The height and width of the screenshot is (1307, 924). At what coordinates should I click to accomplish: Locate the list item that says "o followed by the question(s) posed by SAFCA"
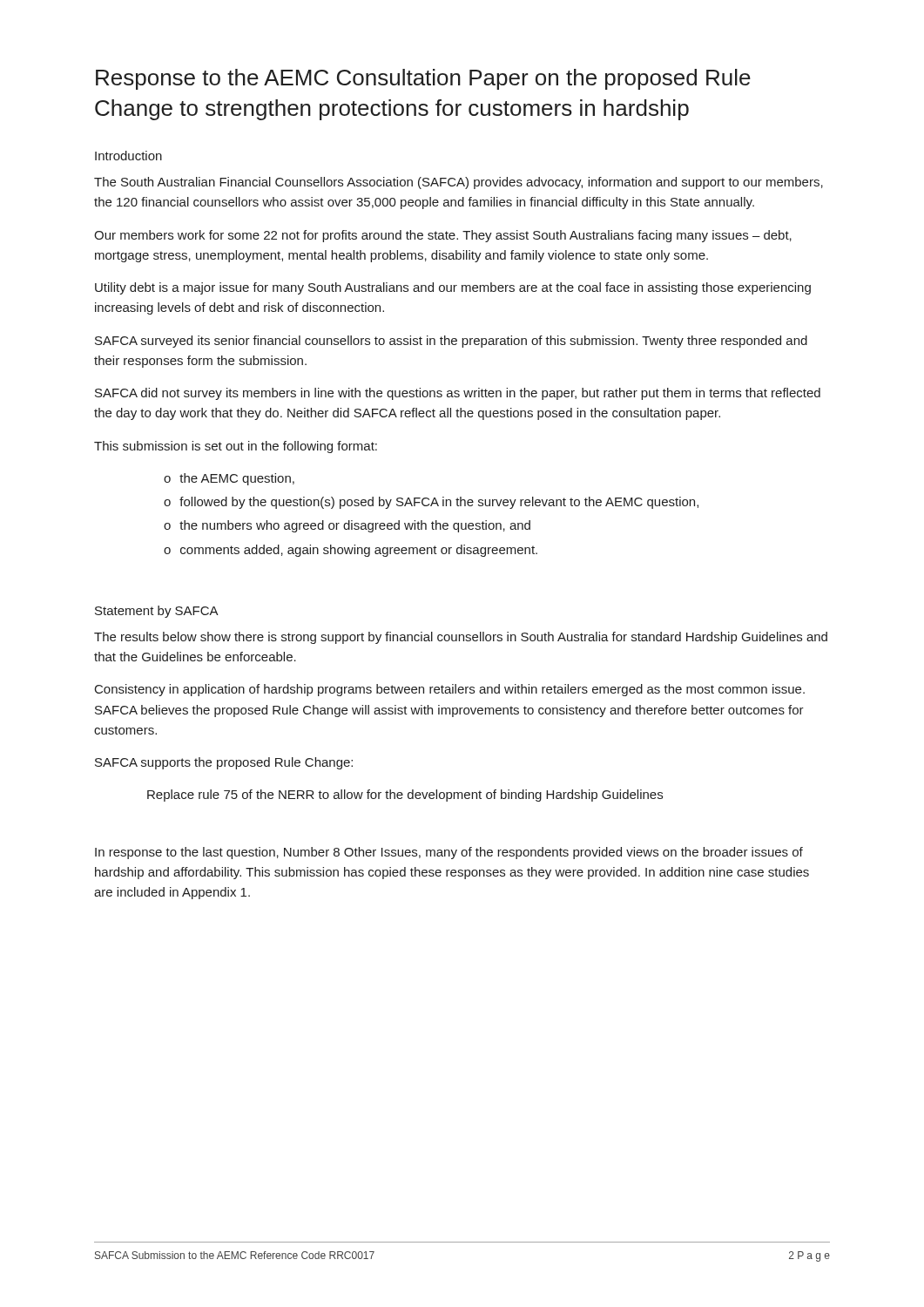click(432, 502)
